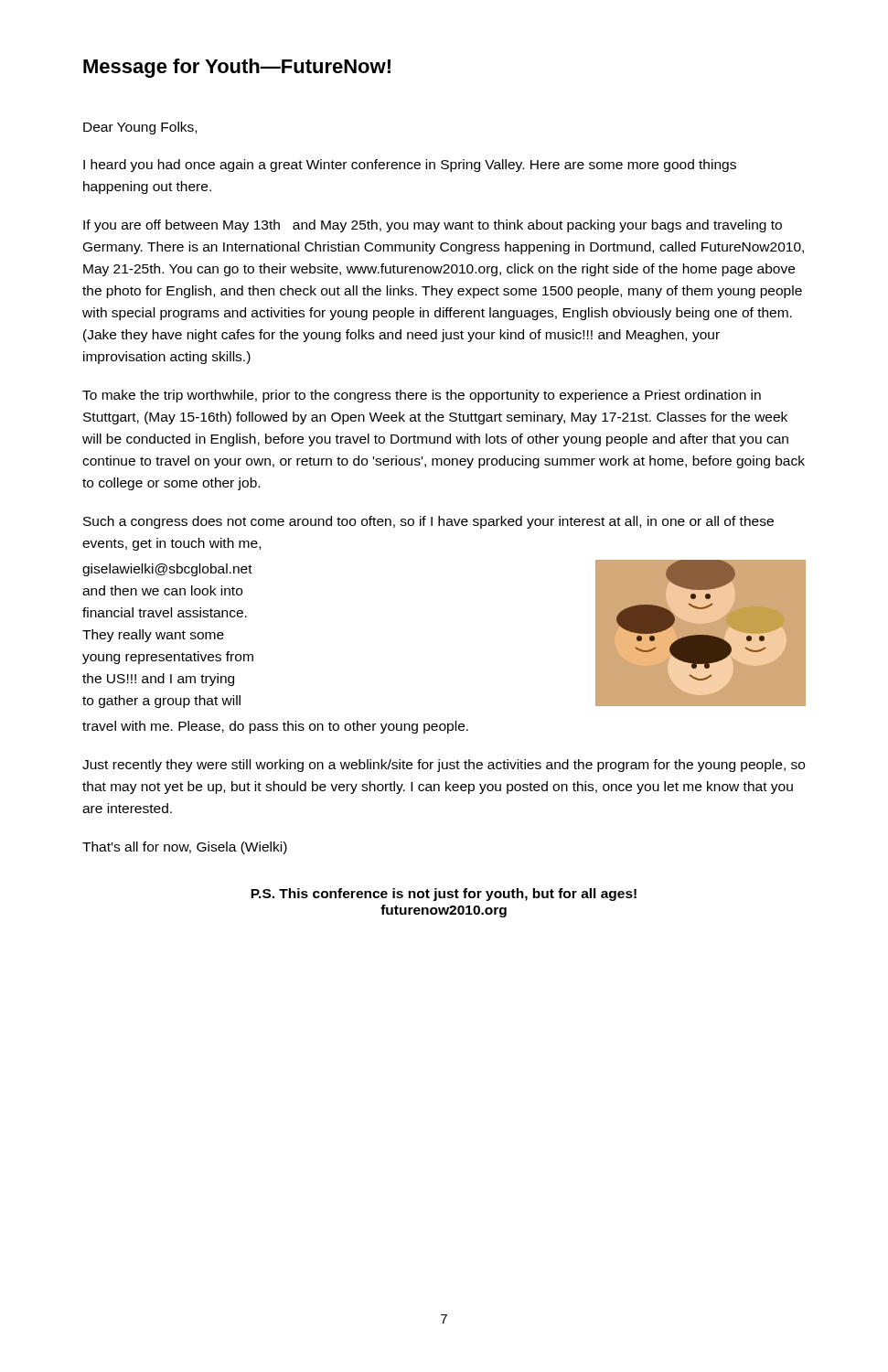
Task: Locate the text block containing "Such a congress does not come around too"
Action: pos(428,522)
